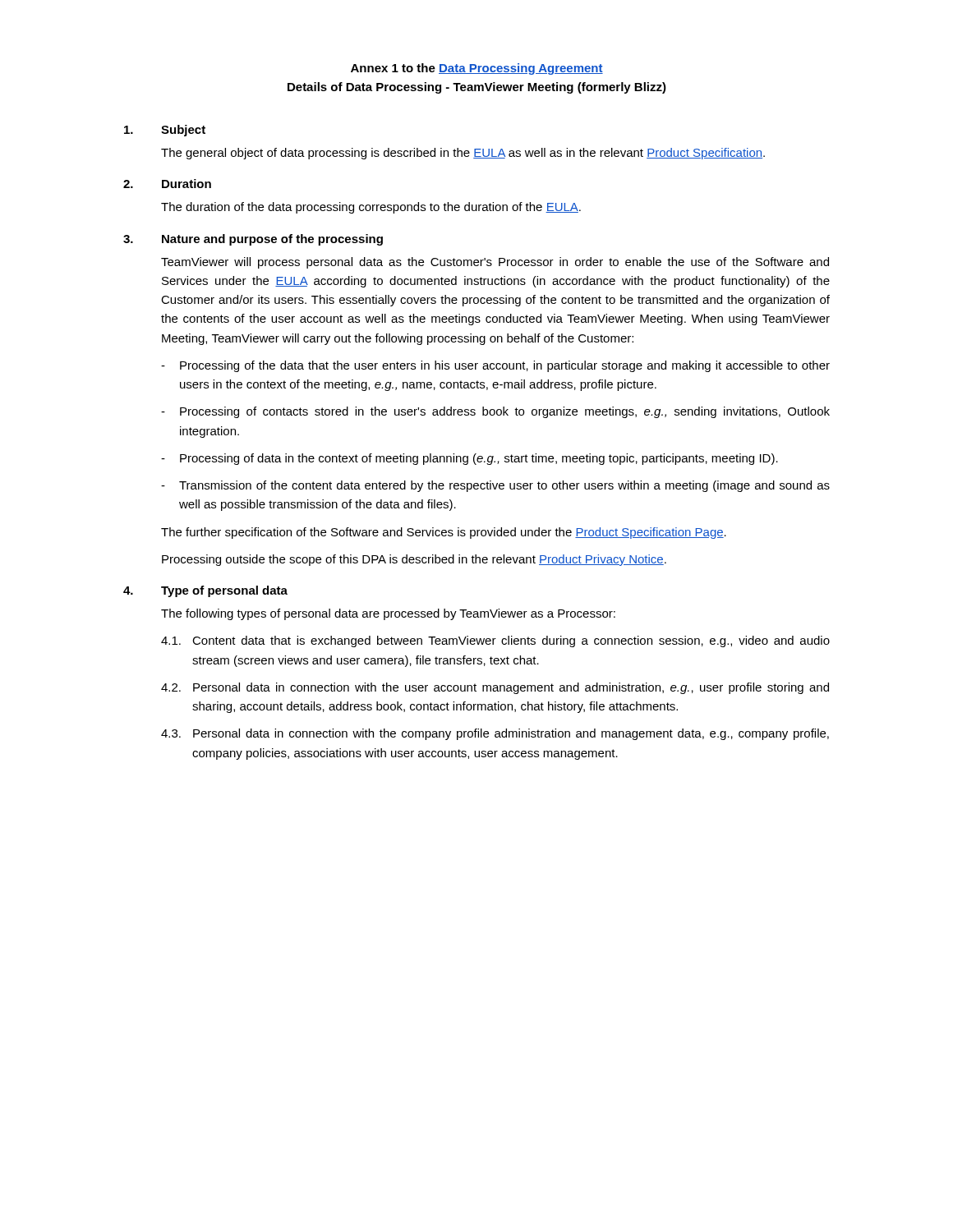Point to the block beginning "4.1. Content data that is exchanged between TeamViewer"

coord(495,650)
